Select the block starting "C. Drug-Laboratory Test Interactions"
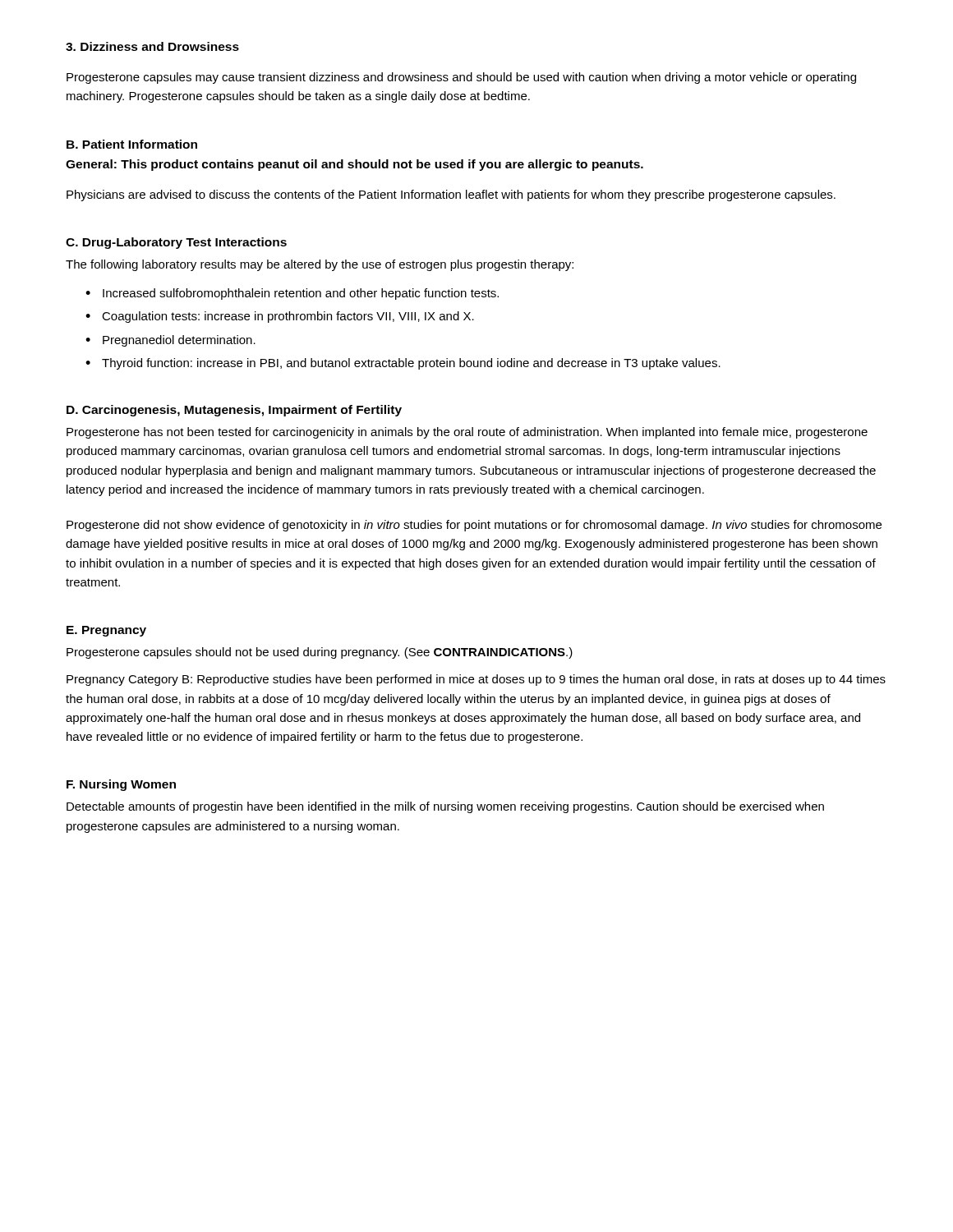953x1232 pixels. click(176, 242)
